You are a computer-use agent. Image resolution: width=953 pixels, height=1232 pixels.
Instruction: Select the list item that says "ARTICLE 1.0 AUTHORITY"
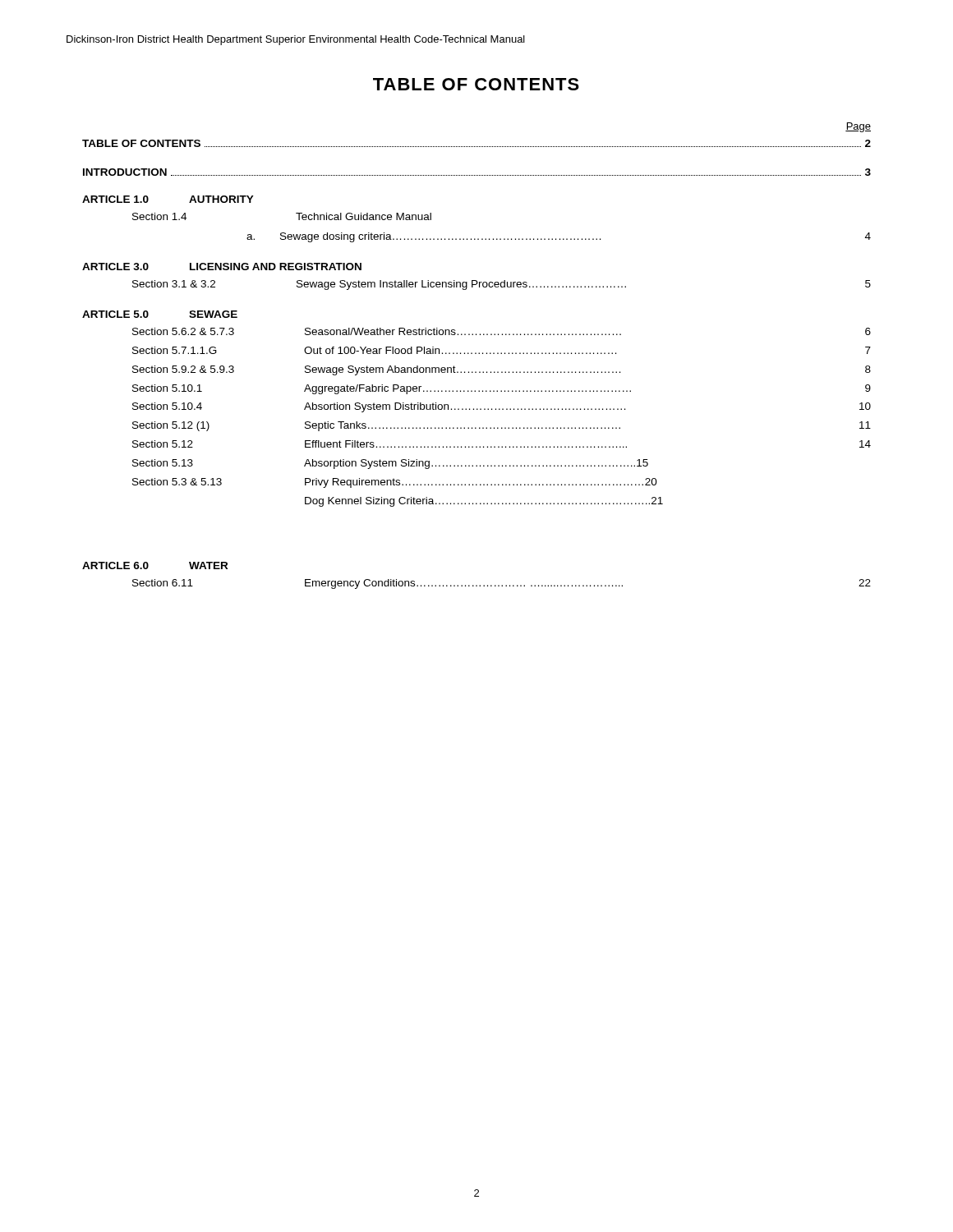[x=110, y=198]
